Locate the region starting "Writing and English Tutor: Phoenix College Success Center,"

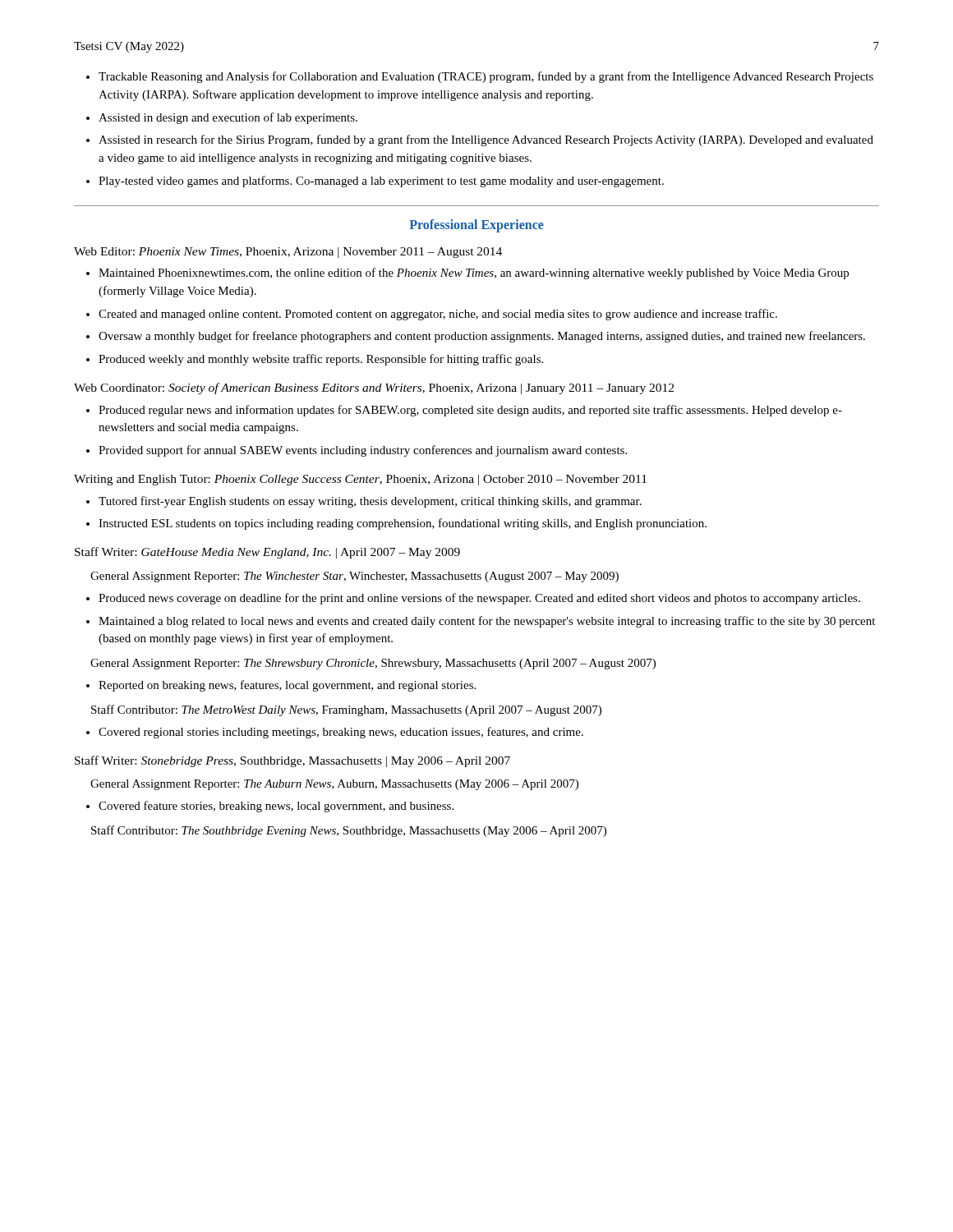click(x=361, y=478)
